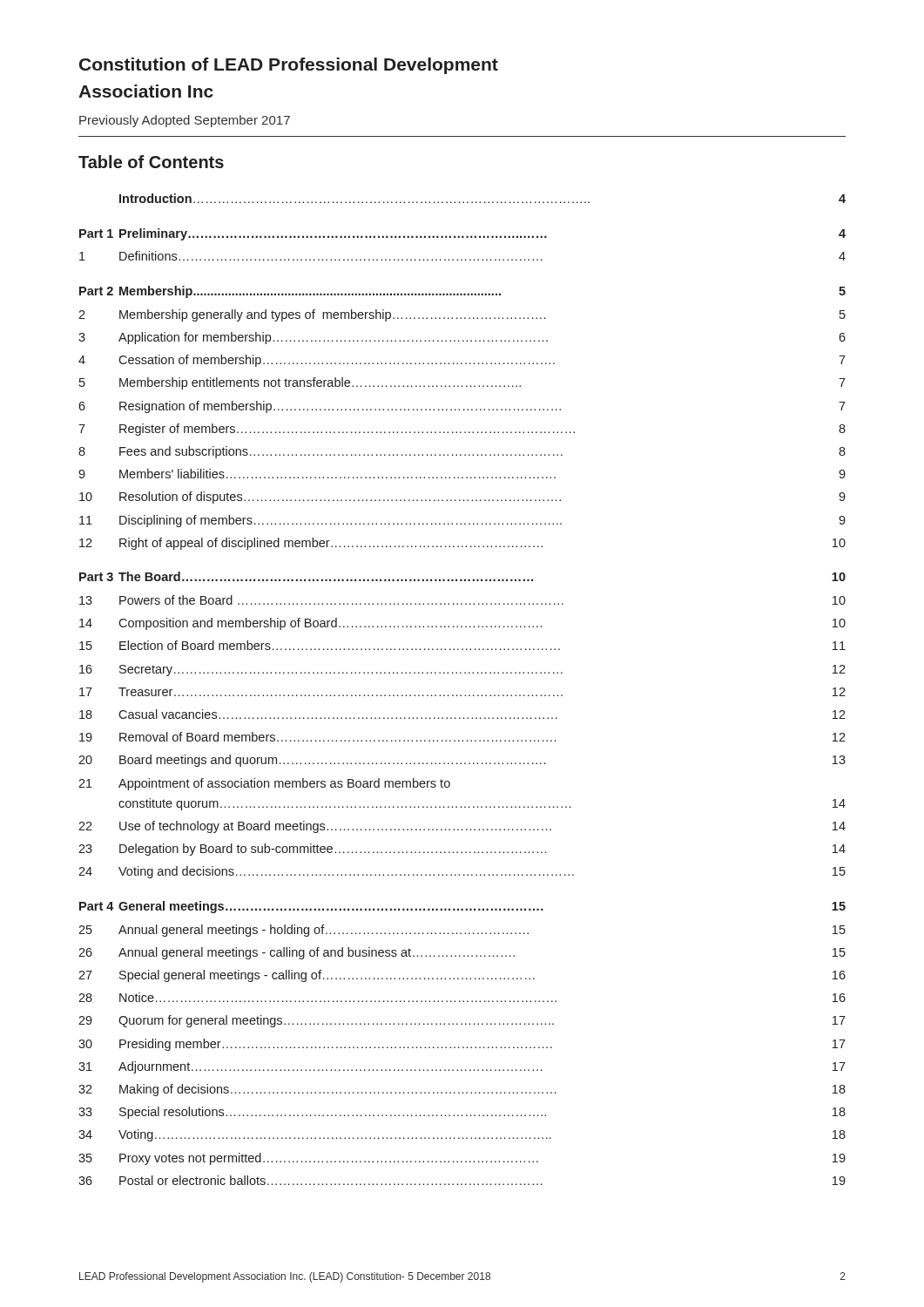Click the passage that begins "36 Postal or electronic ballots …………………………………………………………"
The width and height of the screenshot is (924, 1307).
(x=462, y=1181)
